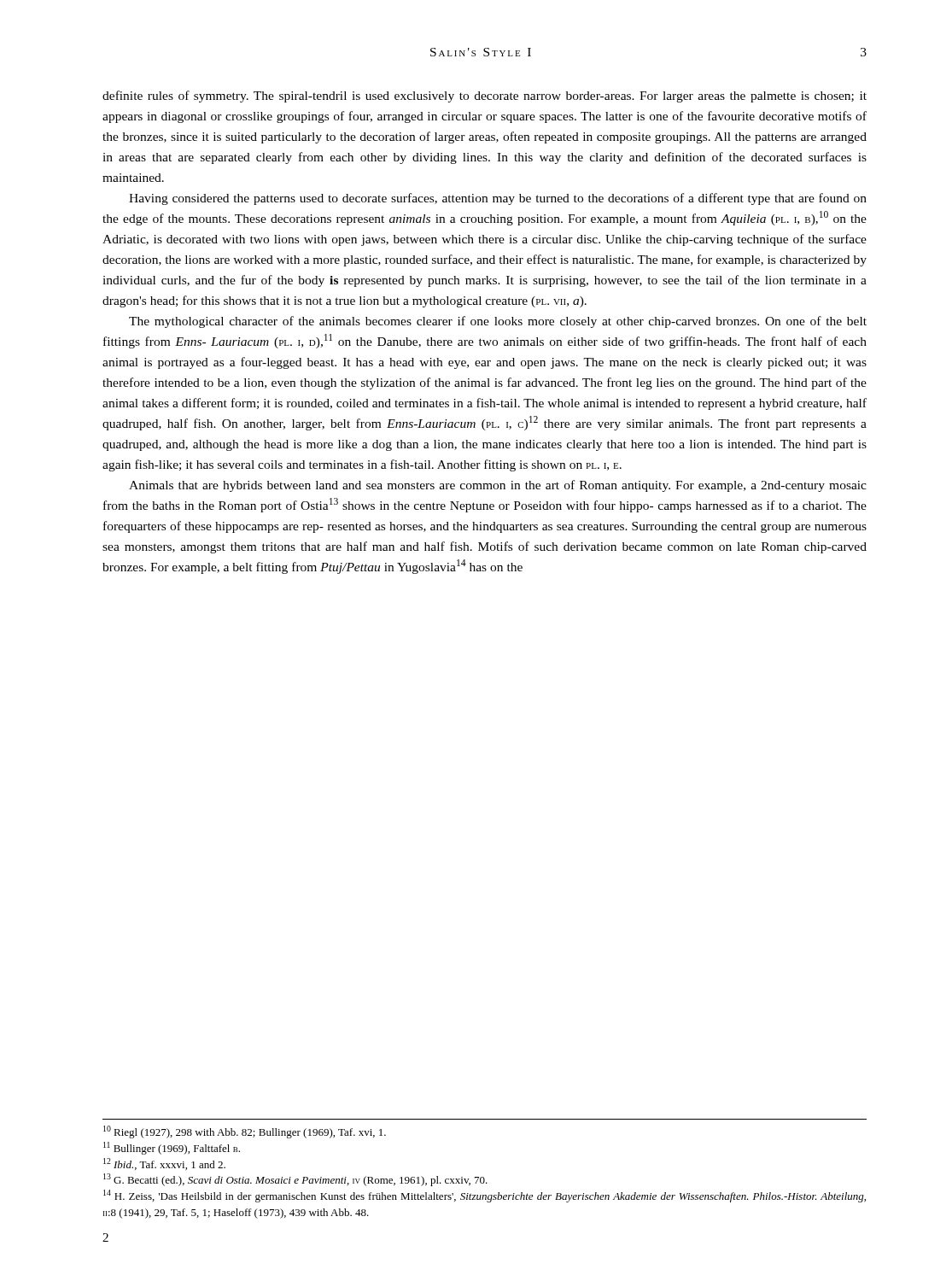The height and width of the screenshot is (1281, 952).
Task: Locate the text starting "12 Ibid., Taf."
Action: [485, 1165]
